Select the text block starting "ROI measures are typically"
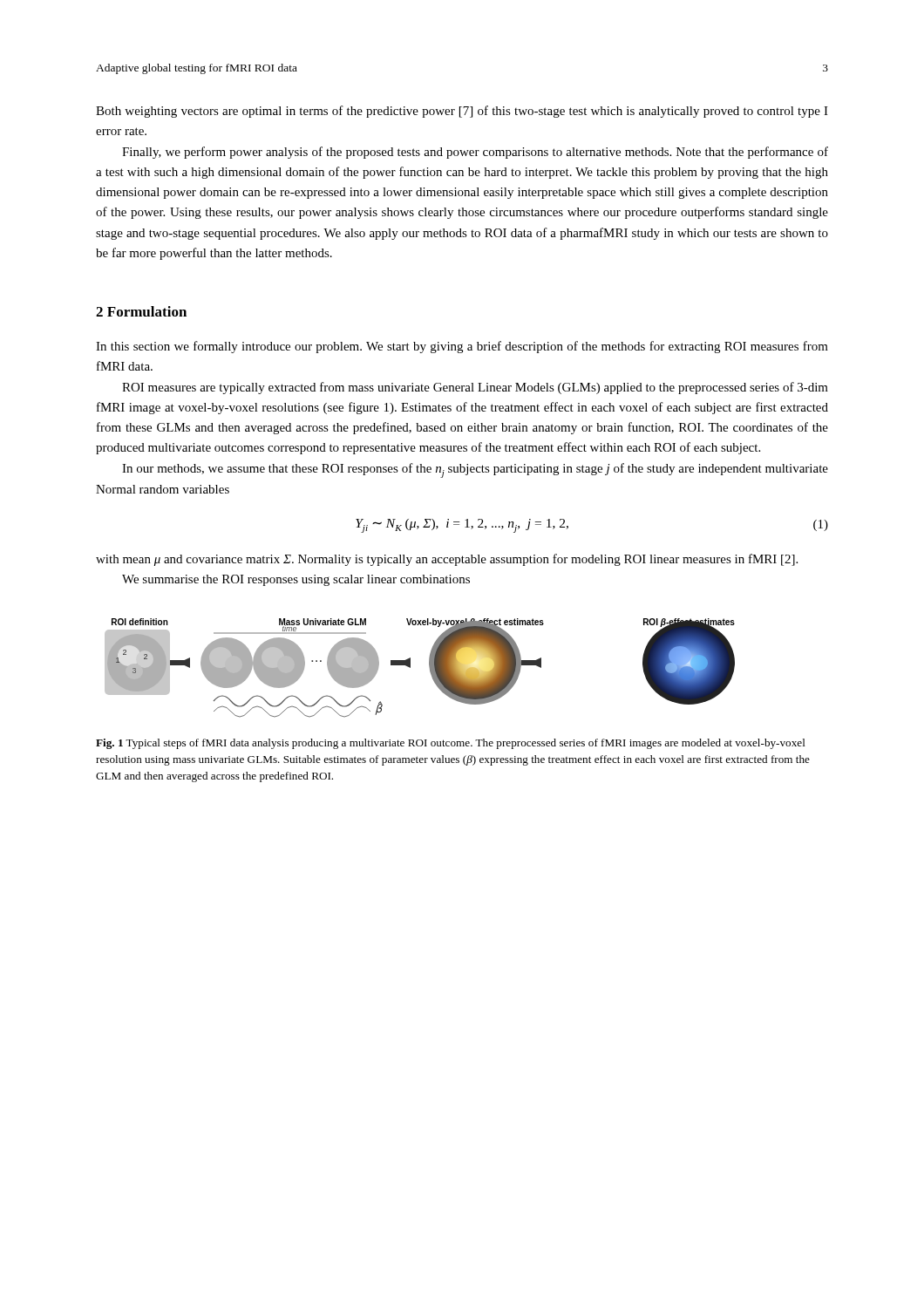 (462, 418)
